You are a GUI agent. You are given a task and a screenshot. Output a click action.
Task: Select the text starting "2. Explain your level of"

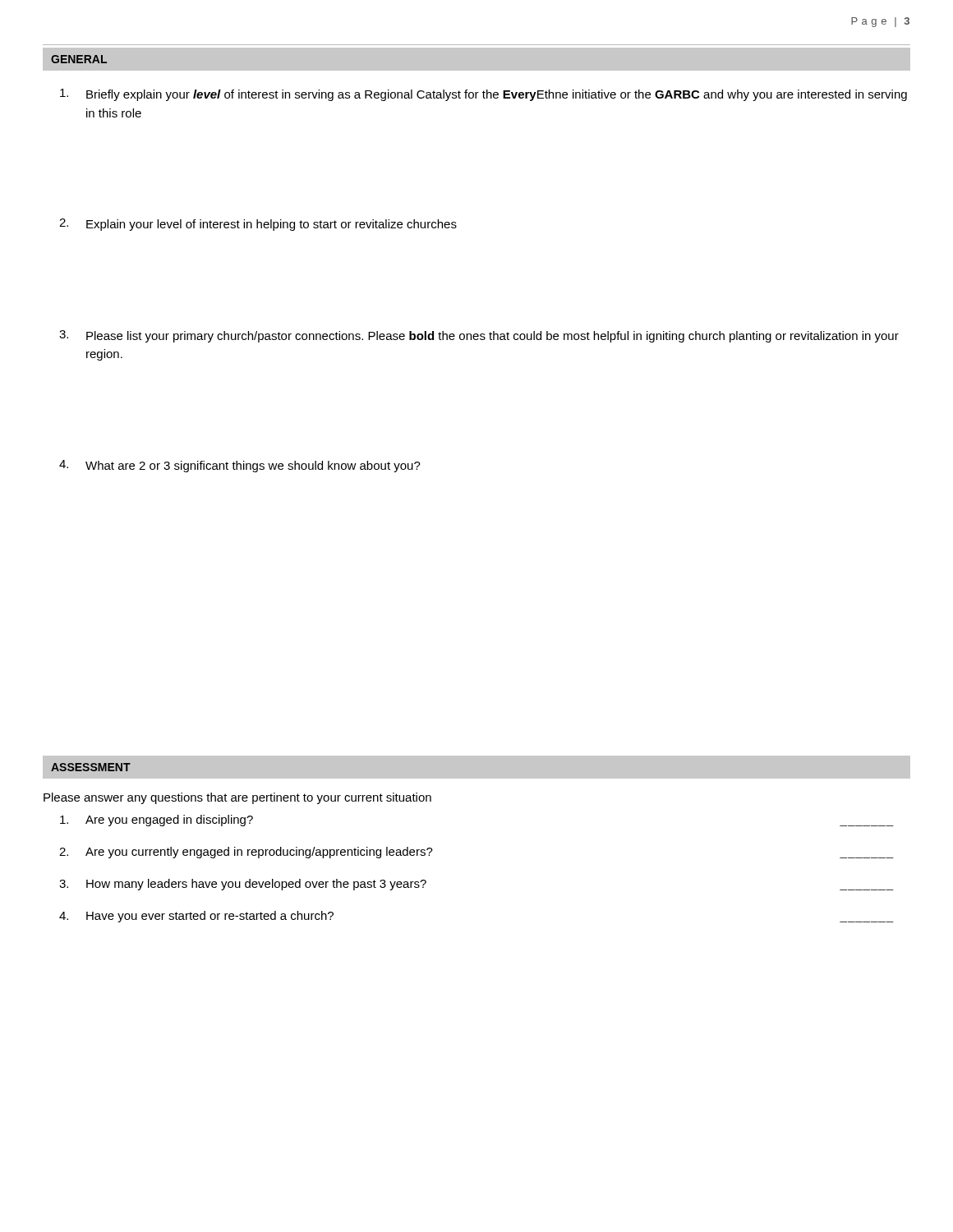point(258,225)
